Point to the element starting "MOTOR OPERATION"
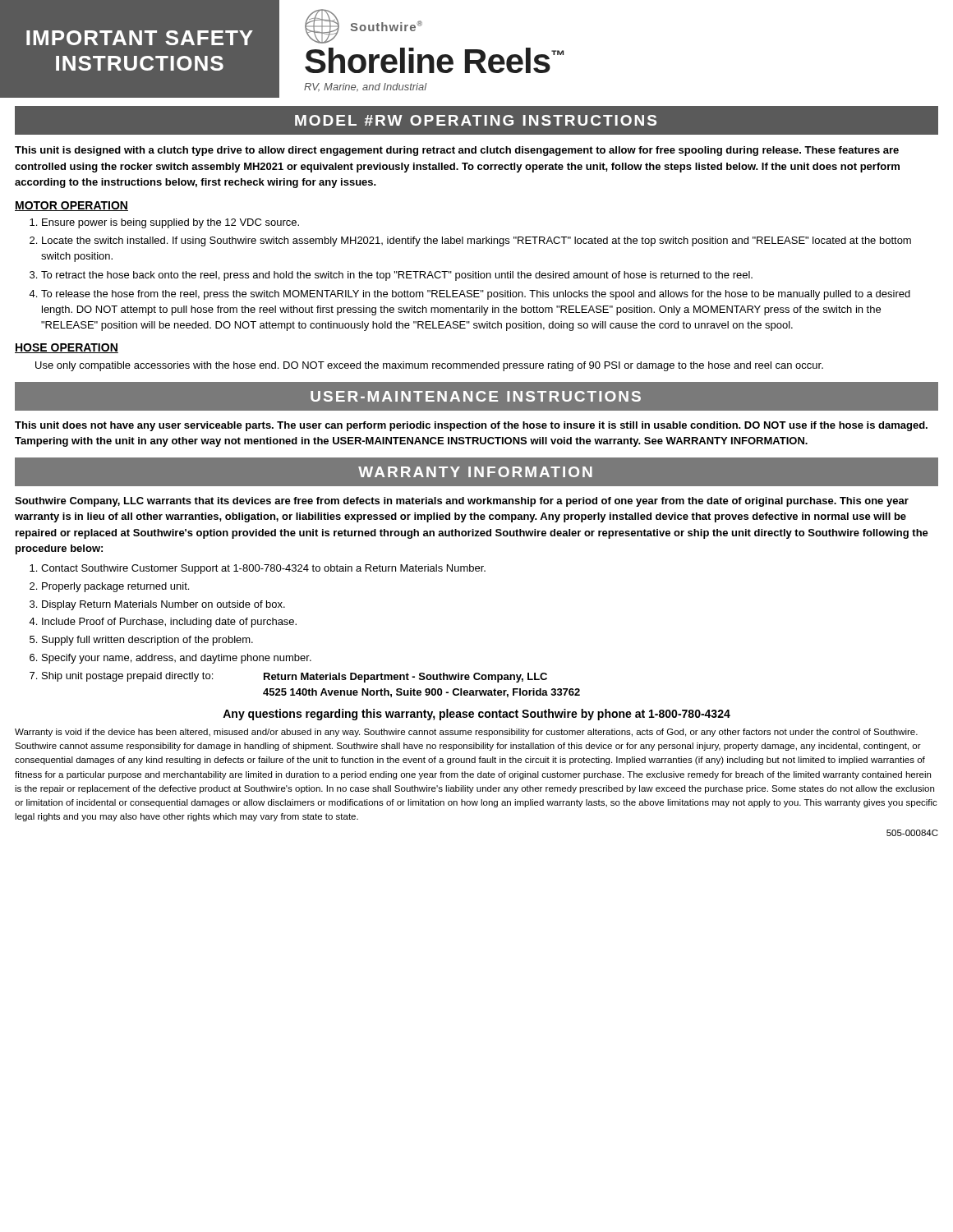The width and height of the screenshot is (953, 1232). pos(71,205)
